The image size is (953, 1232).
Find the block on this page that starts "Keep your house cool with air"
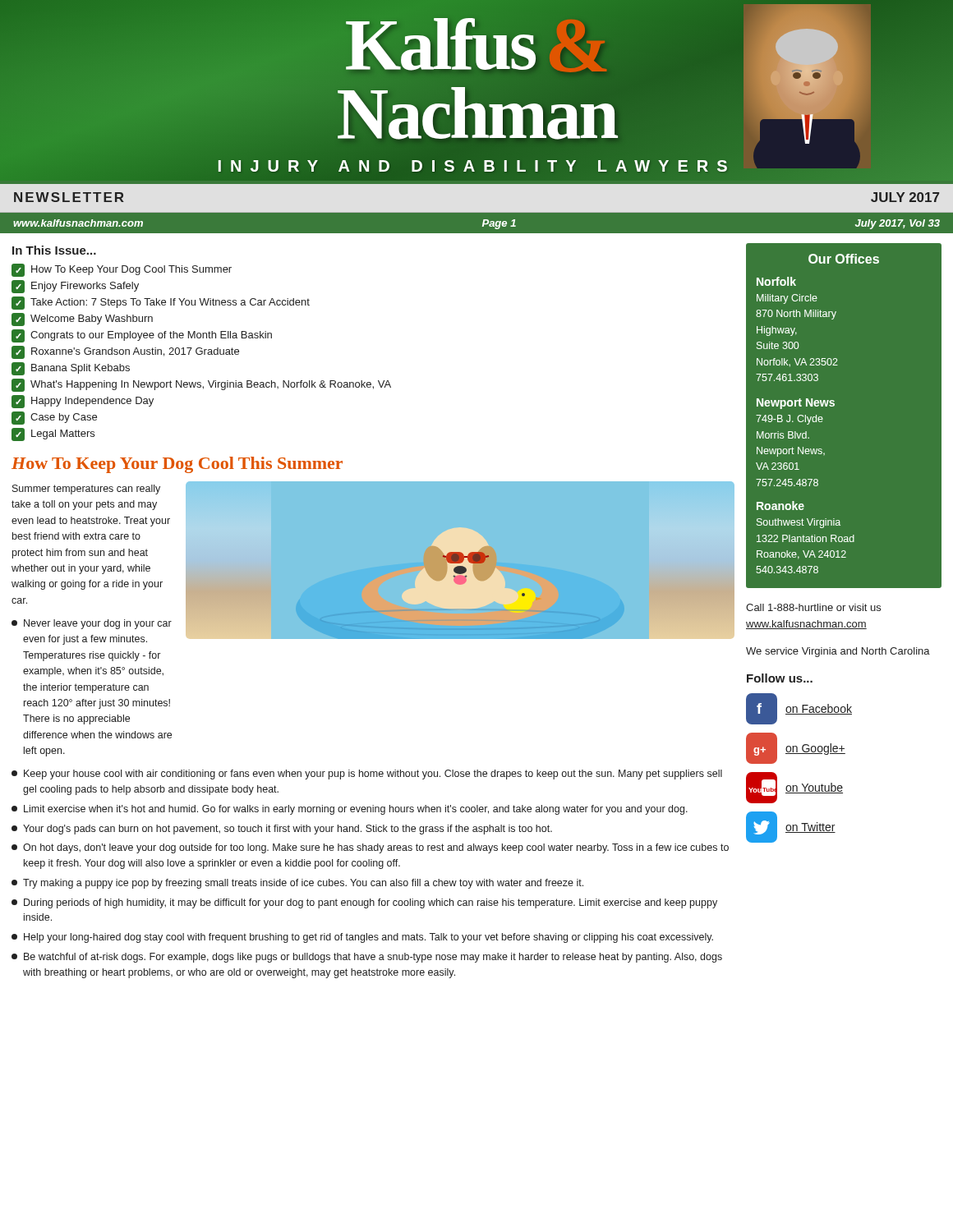373,782
